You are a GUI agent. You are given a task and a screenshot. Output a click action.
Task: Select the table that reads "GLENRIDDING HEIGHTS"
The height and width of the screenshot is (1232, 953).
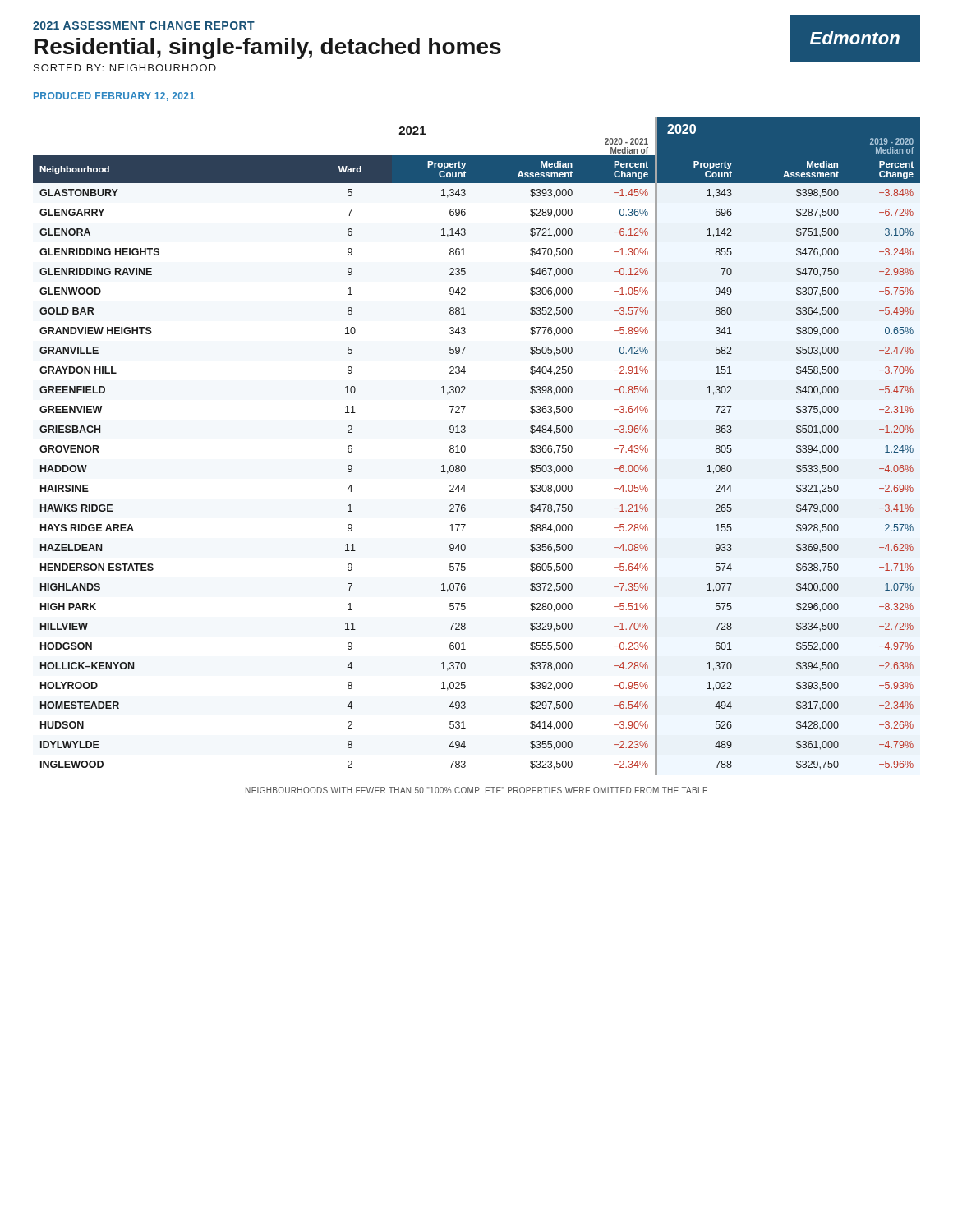point(476,446)
